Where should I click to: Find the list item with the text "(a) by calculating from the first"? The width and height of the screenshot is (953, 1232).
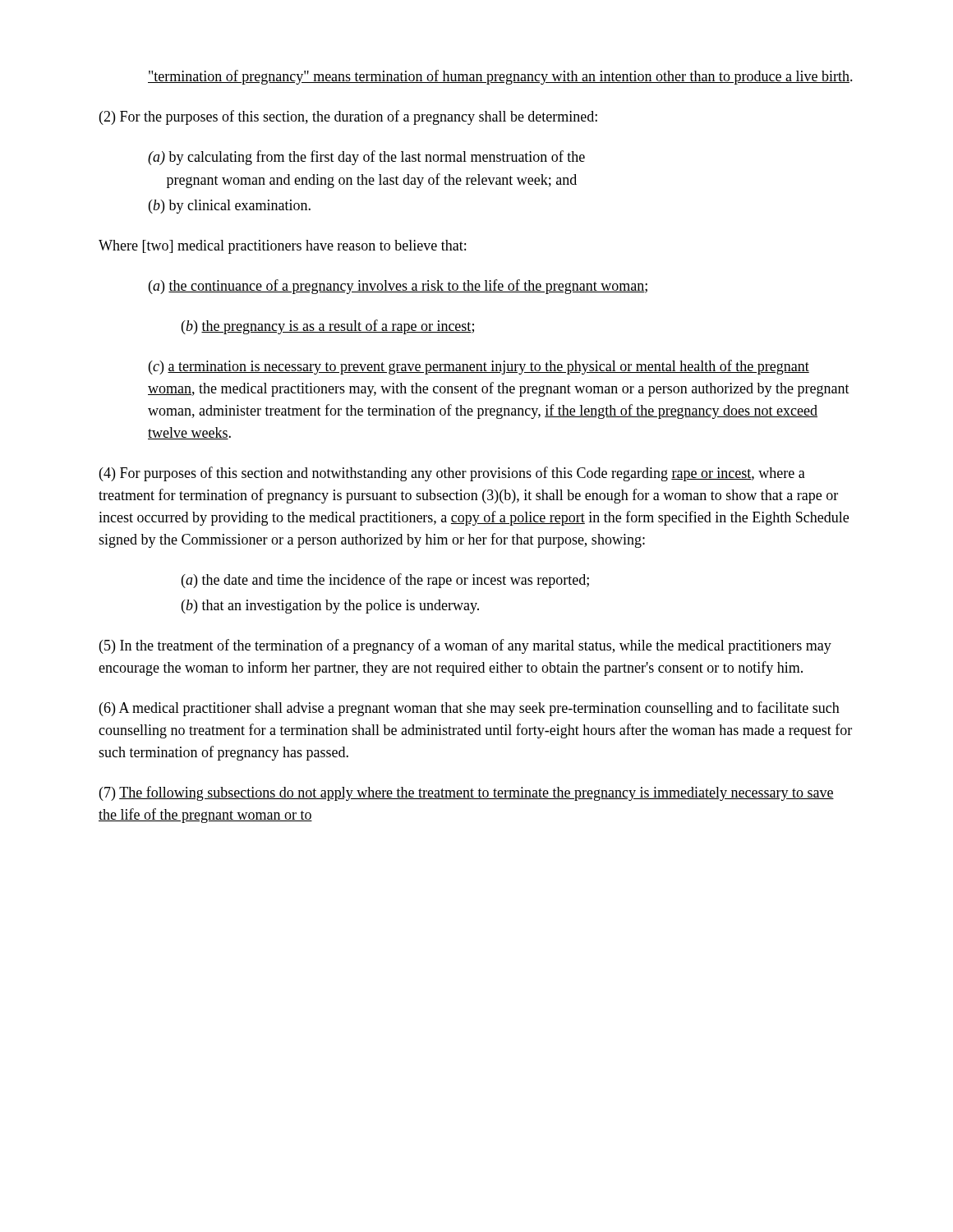point(367,168)
